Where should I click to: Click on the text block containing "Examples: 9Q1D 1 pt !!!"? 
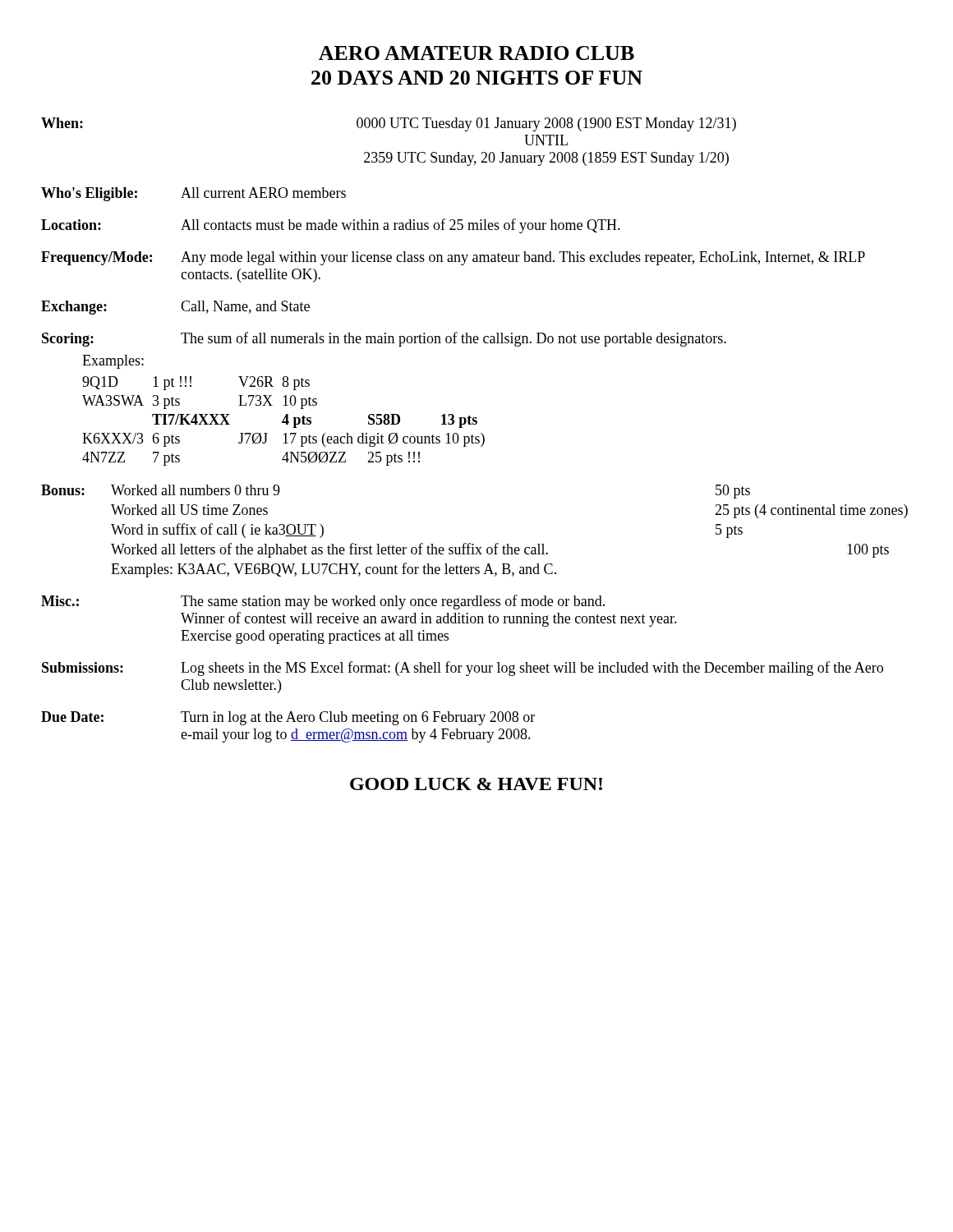pos(113,362)
